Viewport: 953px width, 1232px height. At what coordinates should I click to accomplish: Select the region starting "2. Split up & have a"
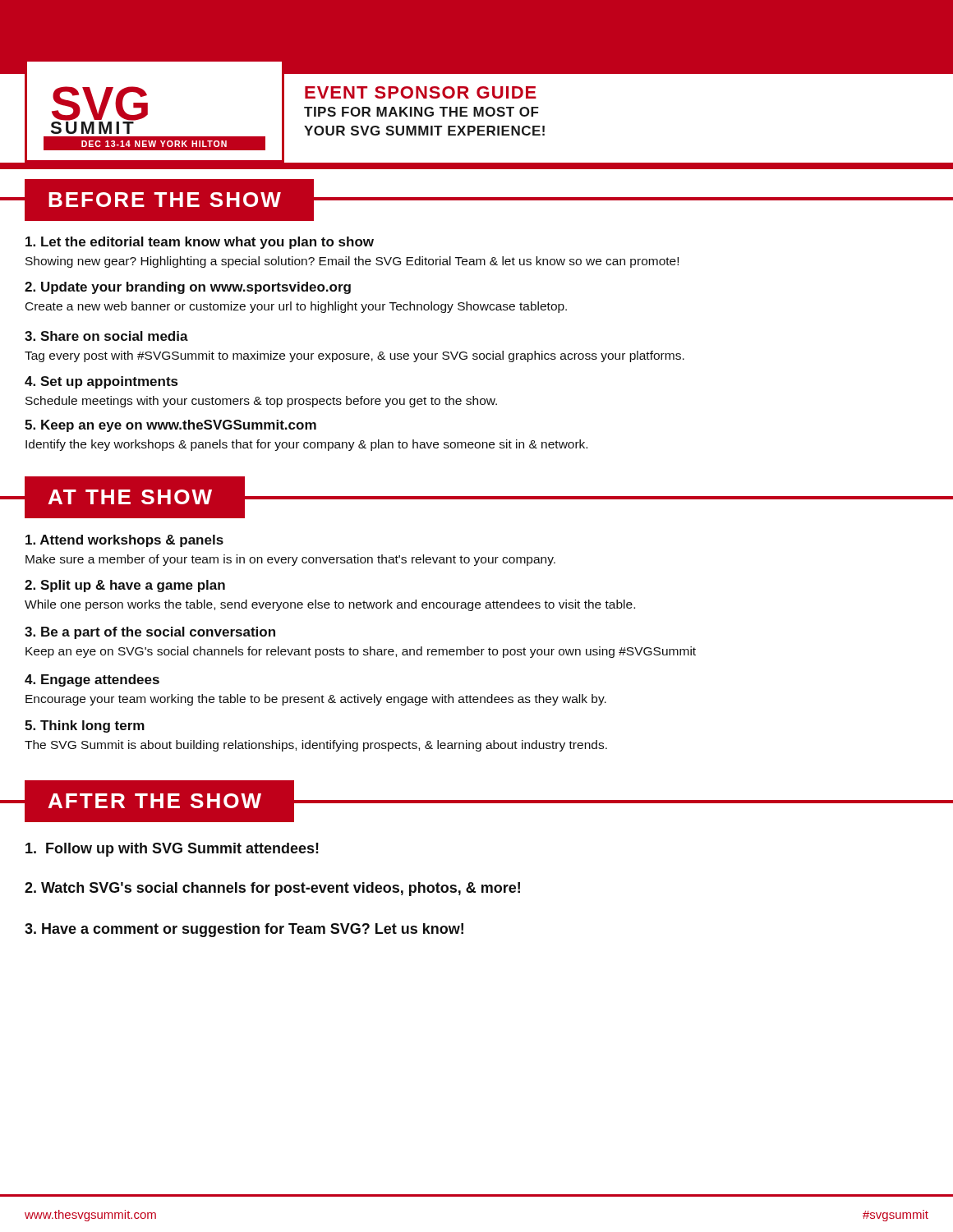click(476, 596)
